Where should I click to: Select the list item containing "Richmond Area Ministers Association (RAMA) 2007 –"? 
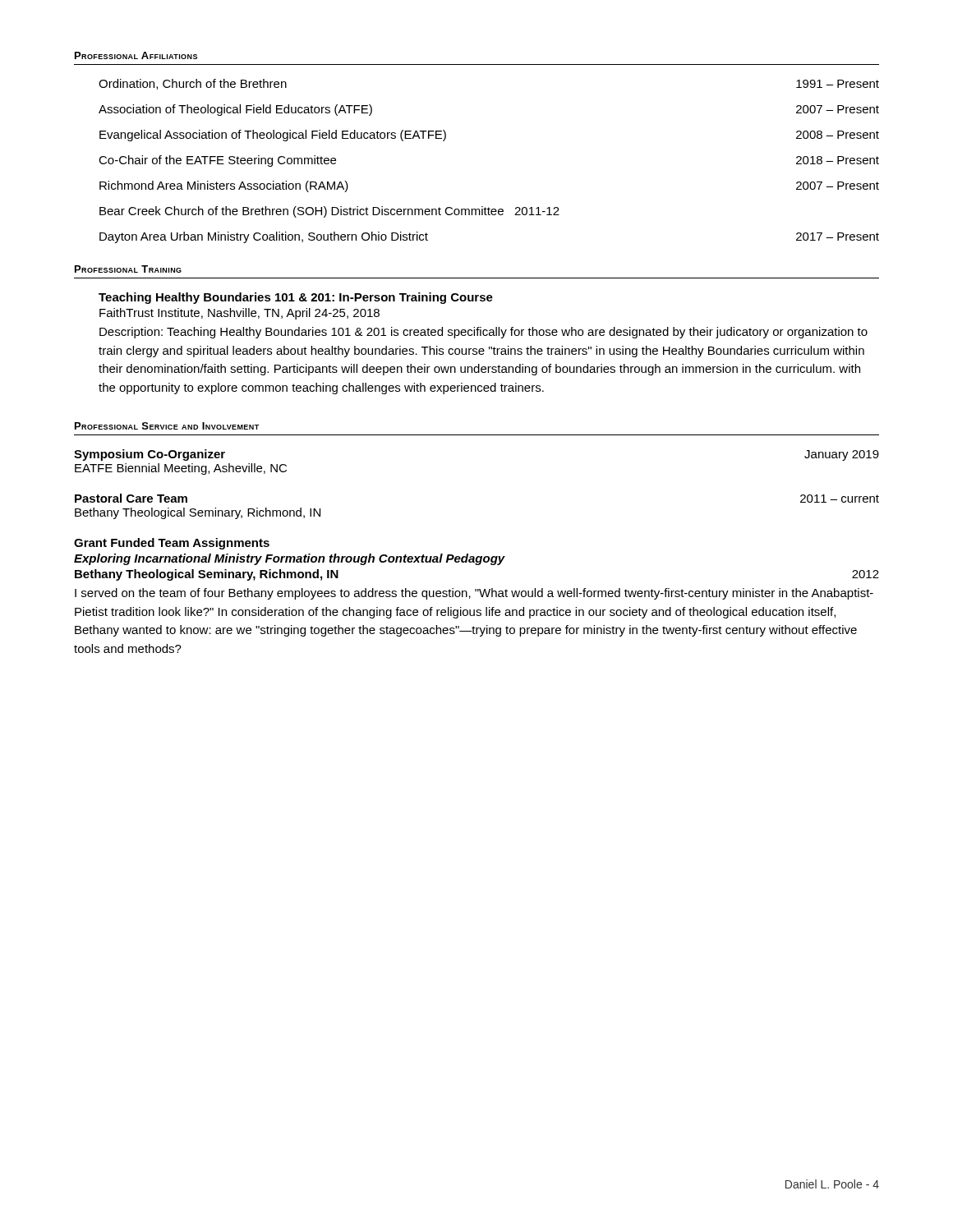(220, 186)
